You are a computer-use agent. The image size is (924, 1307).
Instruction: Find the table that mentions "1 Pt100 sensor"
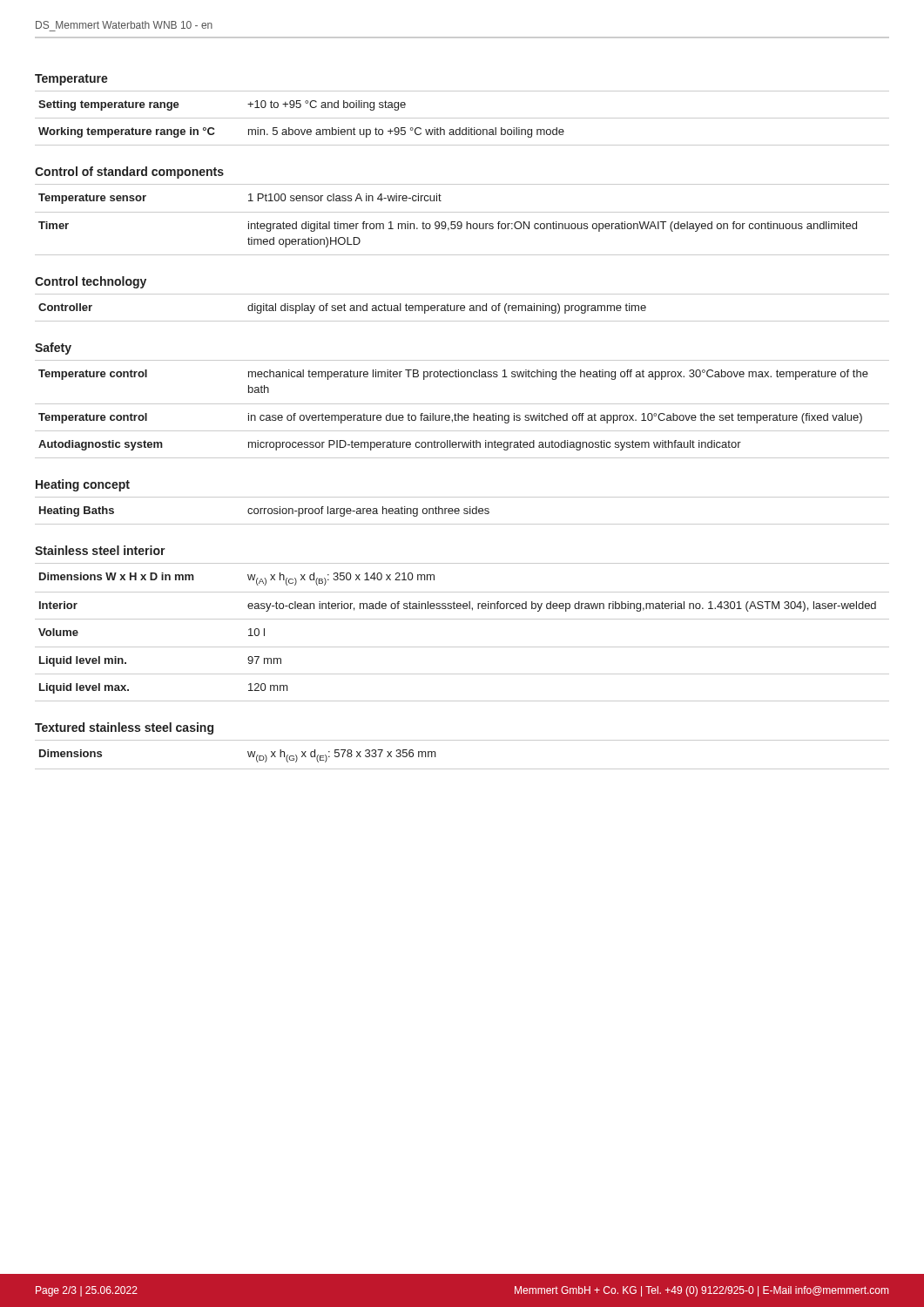(462, 220)
